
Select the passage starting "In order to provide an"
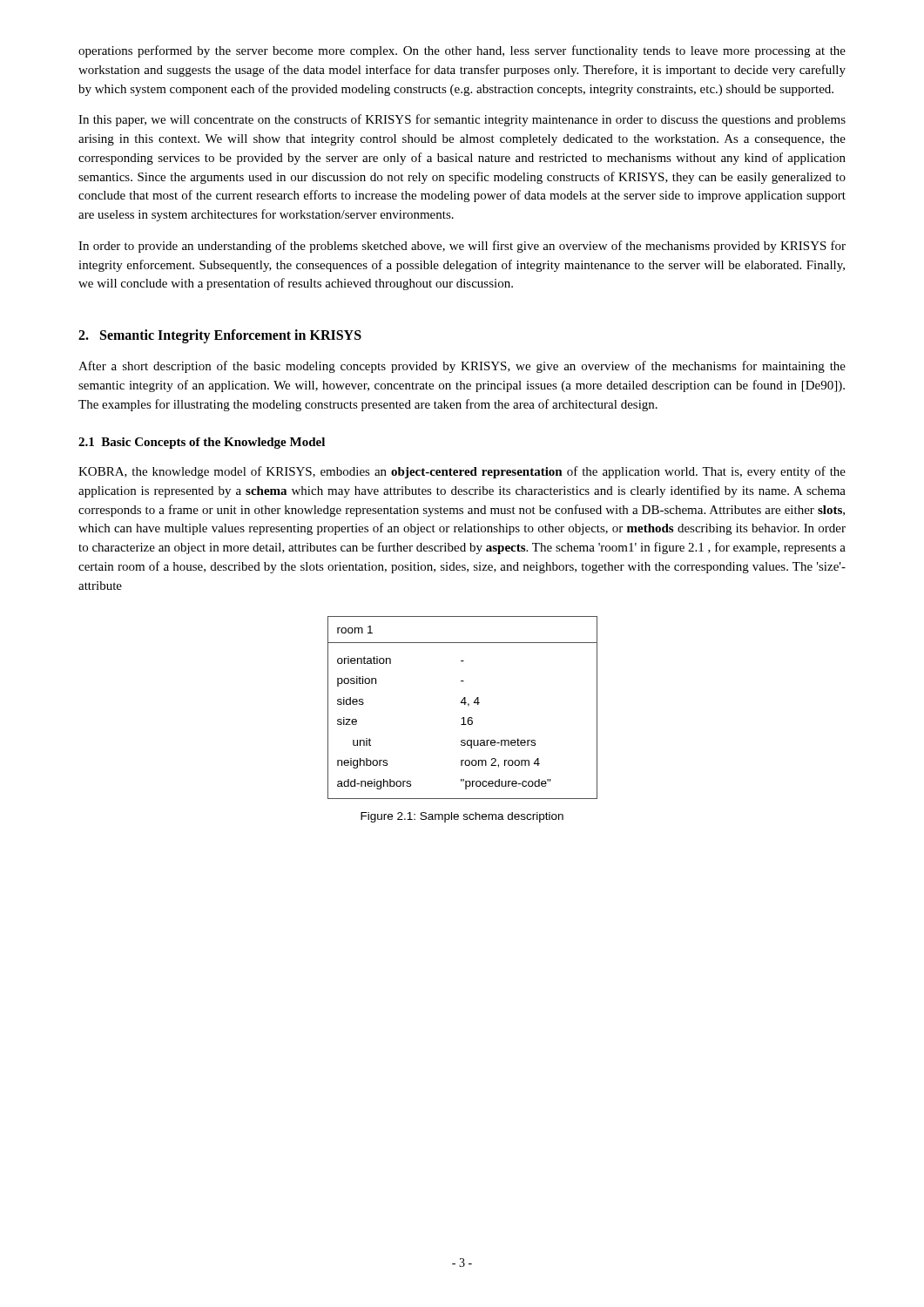point(462,265)
